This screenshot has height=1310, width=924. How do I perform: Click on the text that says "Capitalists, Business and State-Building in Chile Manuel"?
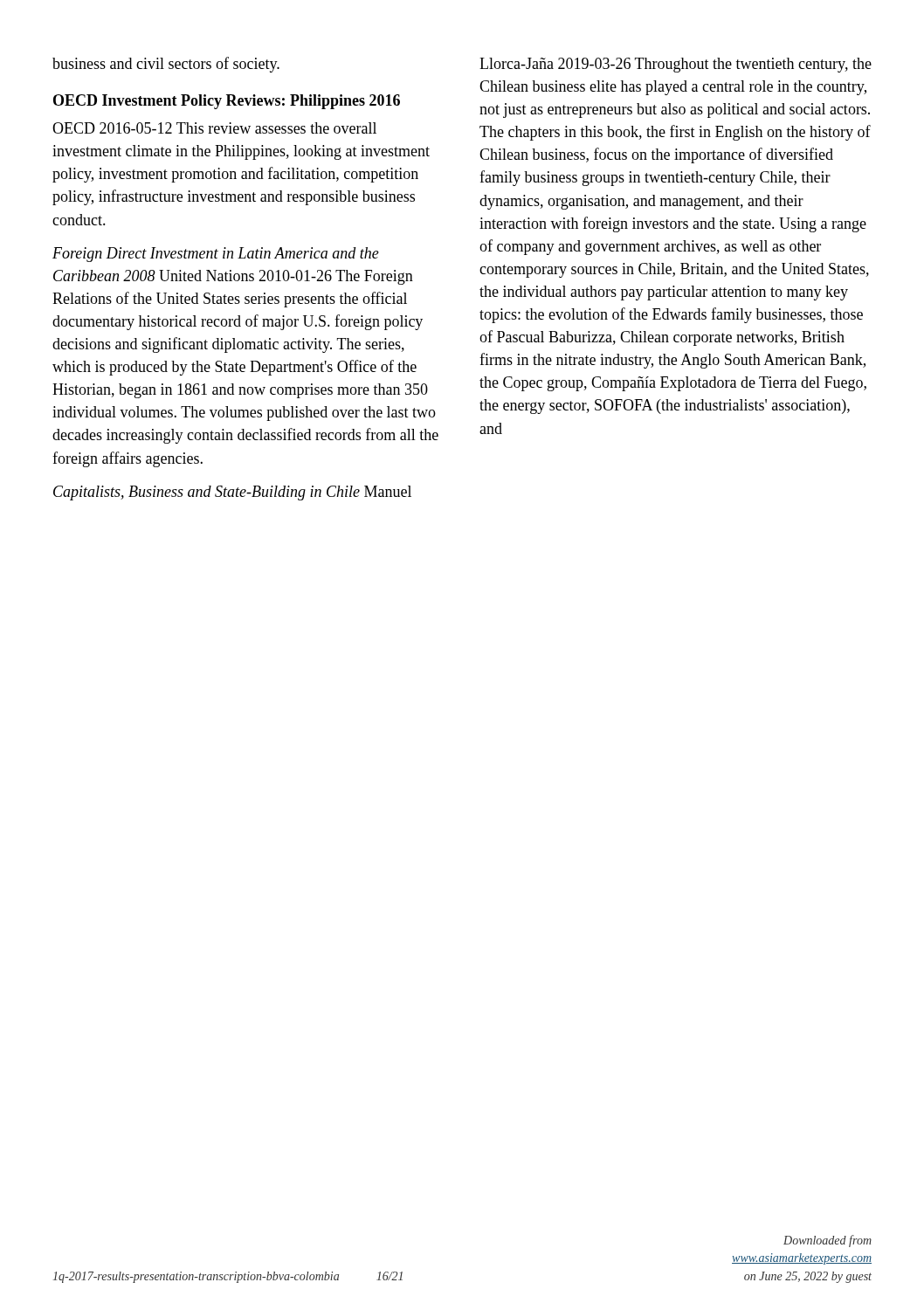[x=232, y=491]
